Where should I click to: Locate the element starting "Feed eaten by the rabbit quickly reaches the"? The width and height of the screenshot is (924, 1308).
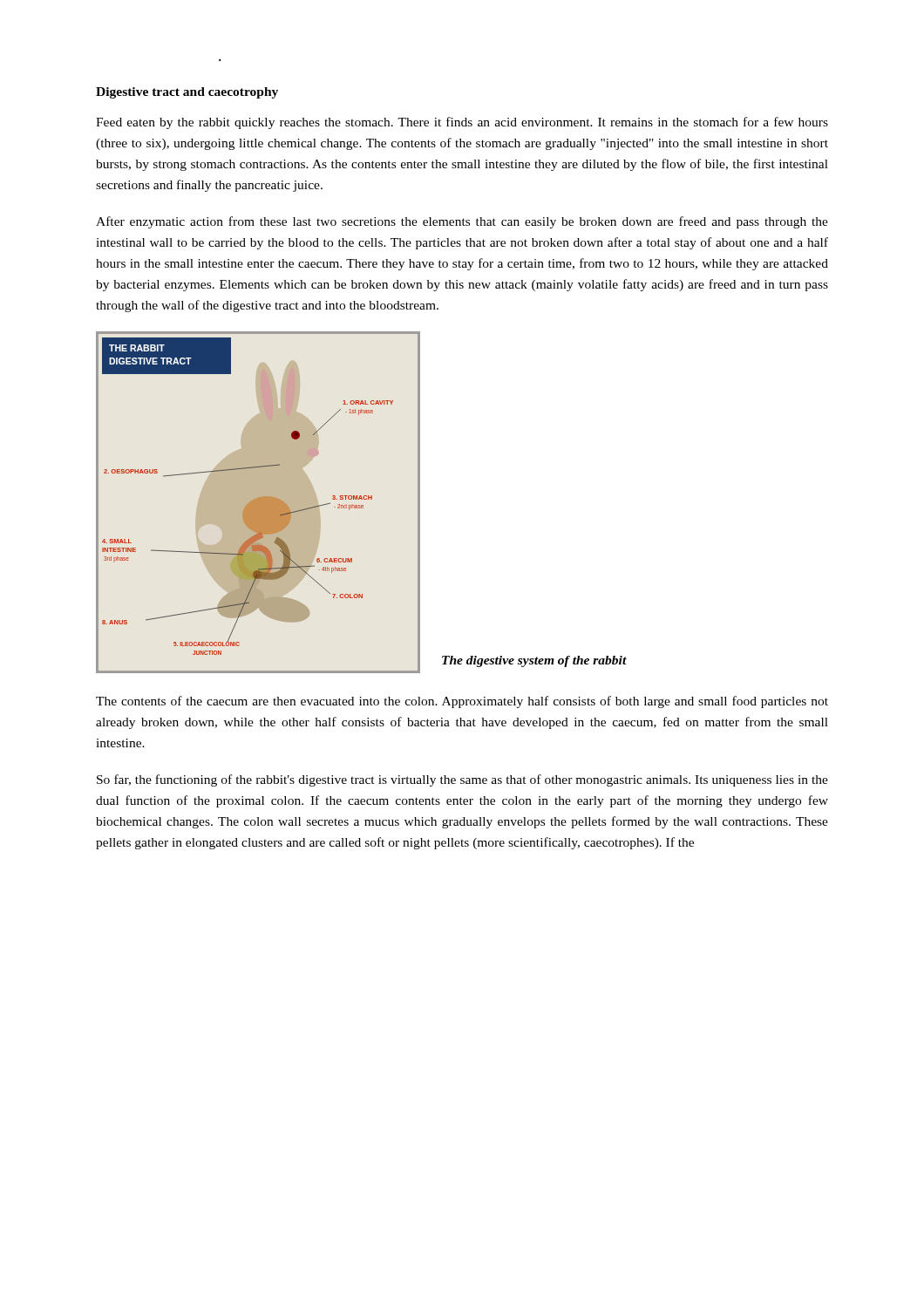tap(462, 153)
